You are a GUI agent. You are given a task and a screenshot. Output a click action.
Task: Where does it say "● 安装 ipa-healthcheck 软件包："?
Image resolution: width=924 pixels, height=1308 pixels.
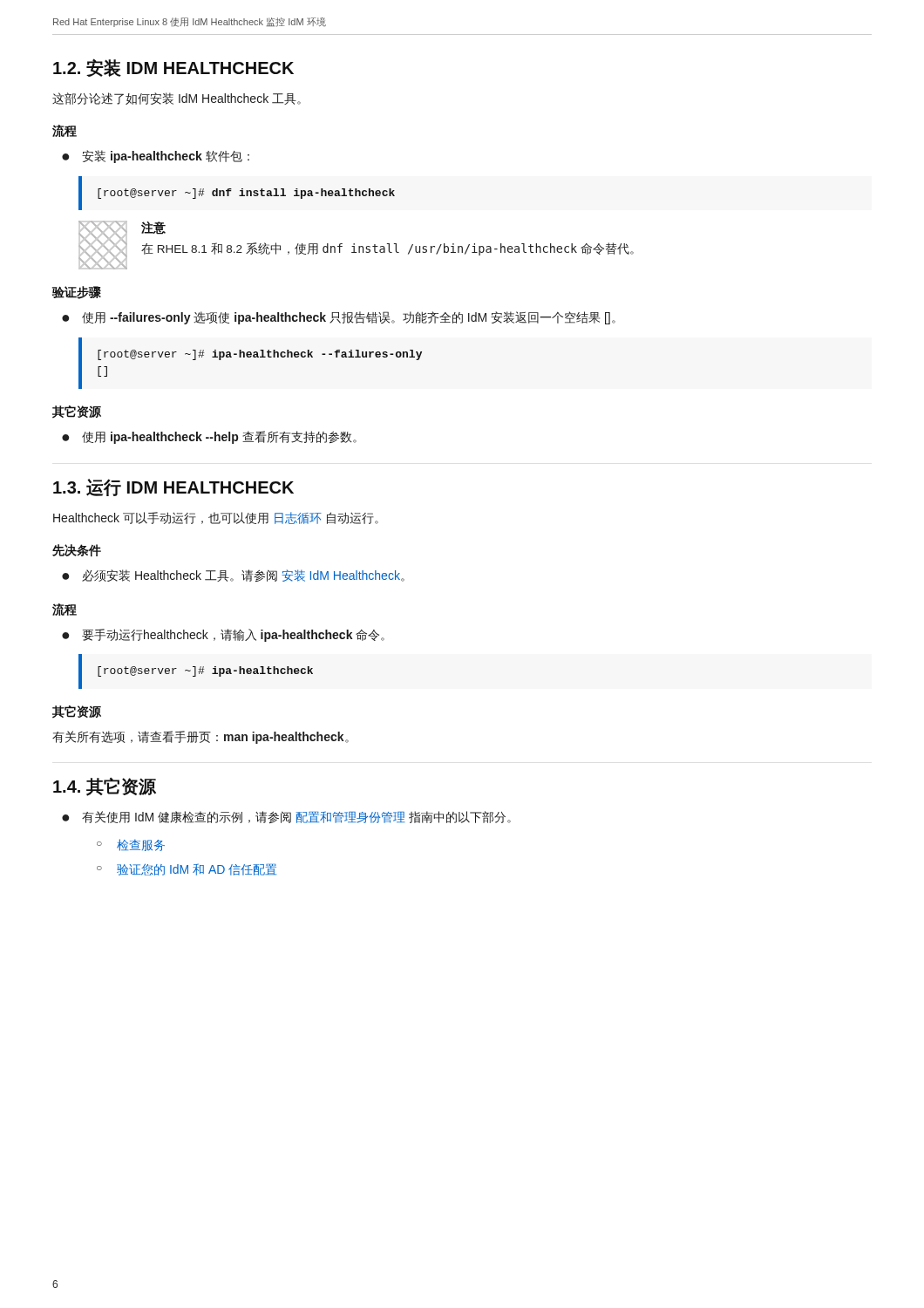(156, 157)
